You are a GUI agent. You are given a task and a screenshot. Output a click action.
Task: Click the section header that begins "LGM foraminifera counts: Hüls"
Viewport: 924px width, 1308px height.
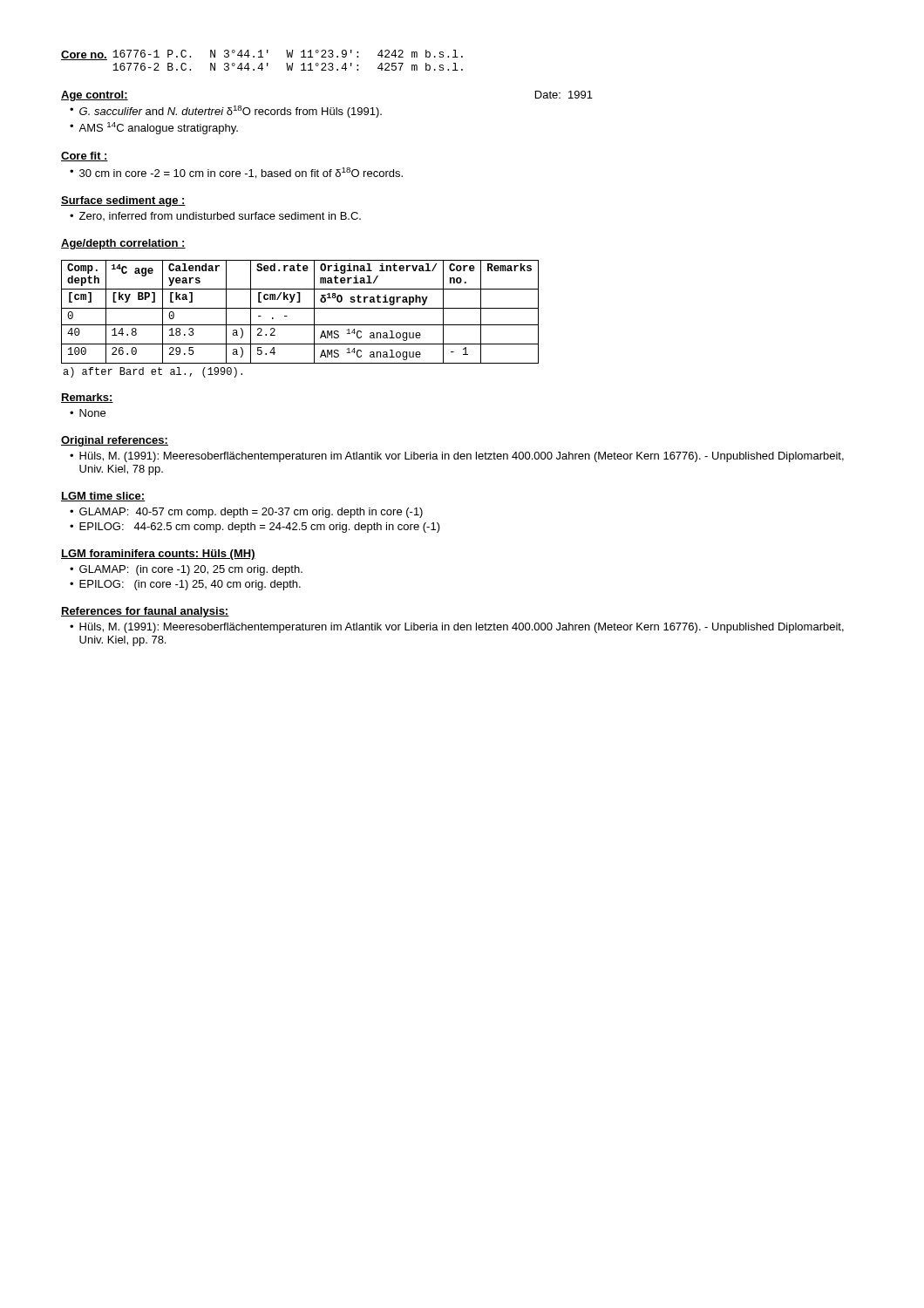[x=158, y=554]
